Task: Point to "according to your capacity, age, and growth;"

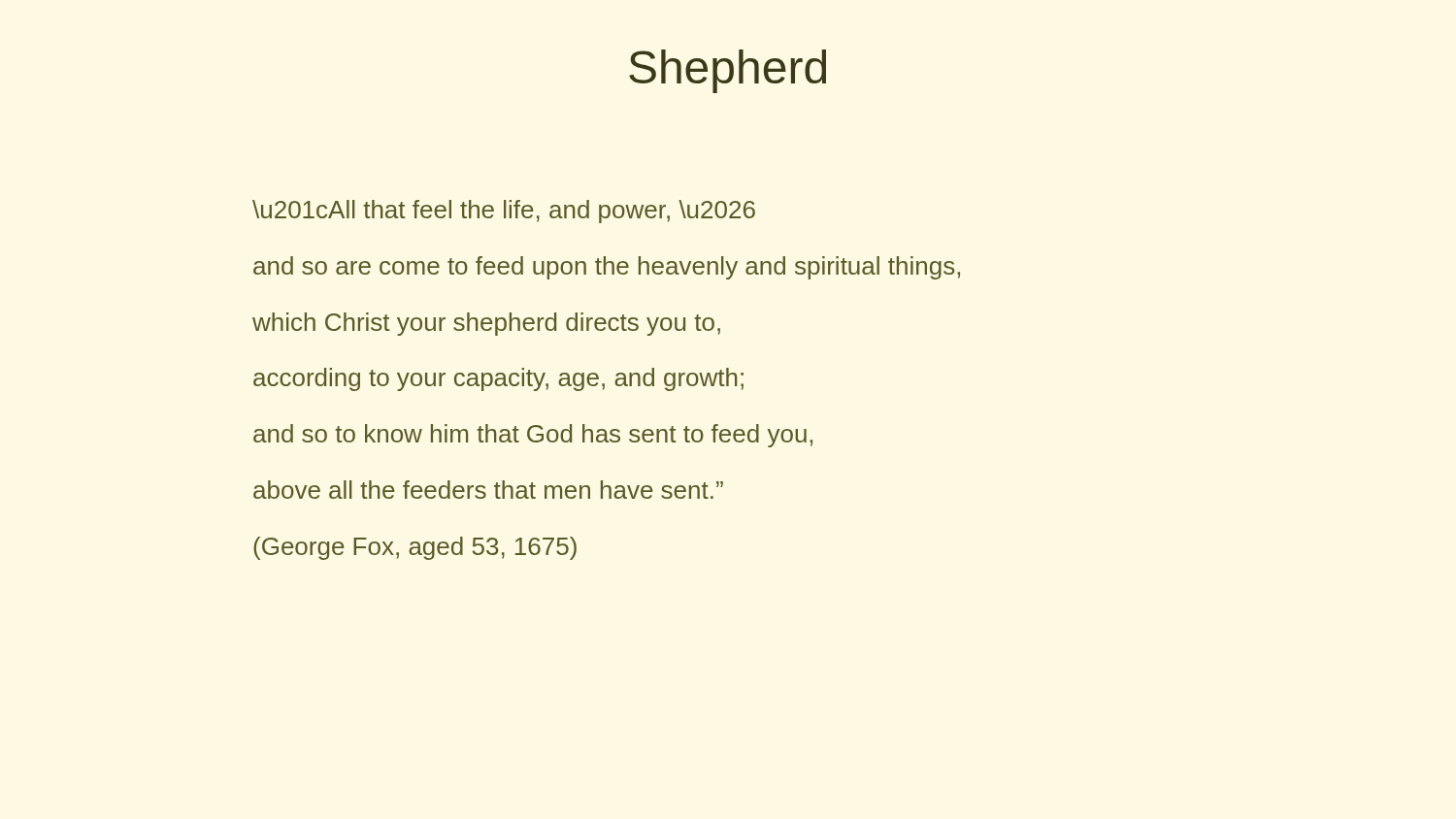Action: pyautogui.click(x=499, y=378)
